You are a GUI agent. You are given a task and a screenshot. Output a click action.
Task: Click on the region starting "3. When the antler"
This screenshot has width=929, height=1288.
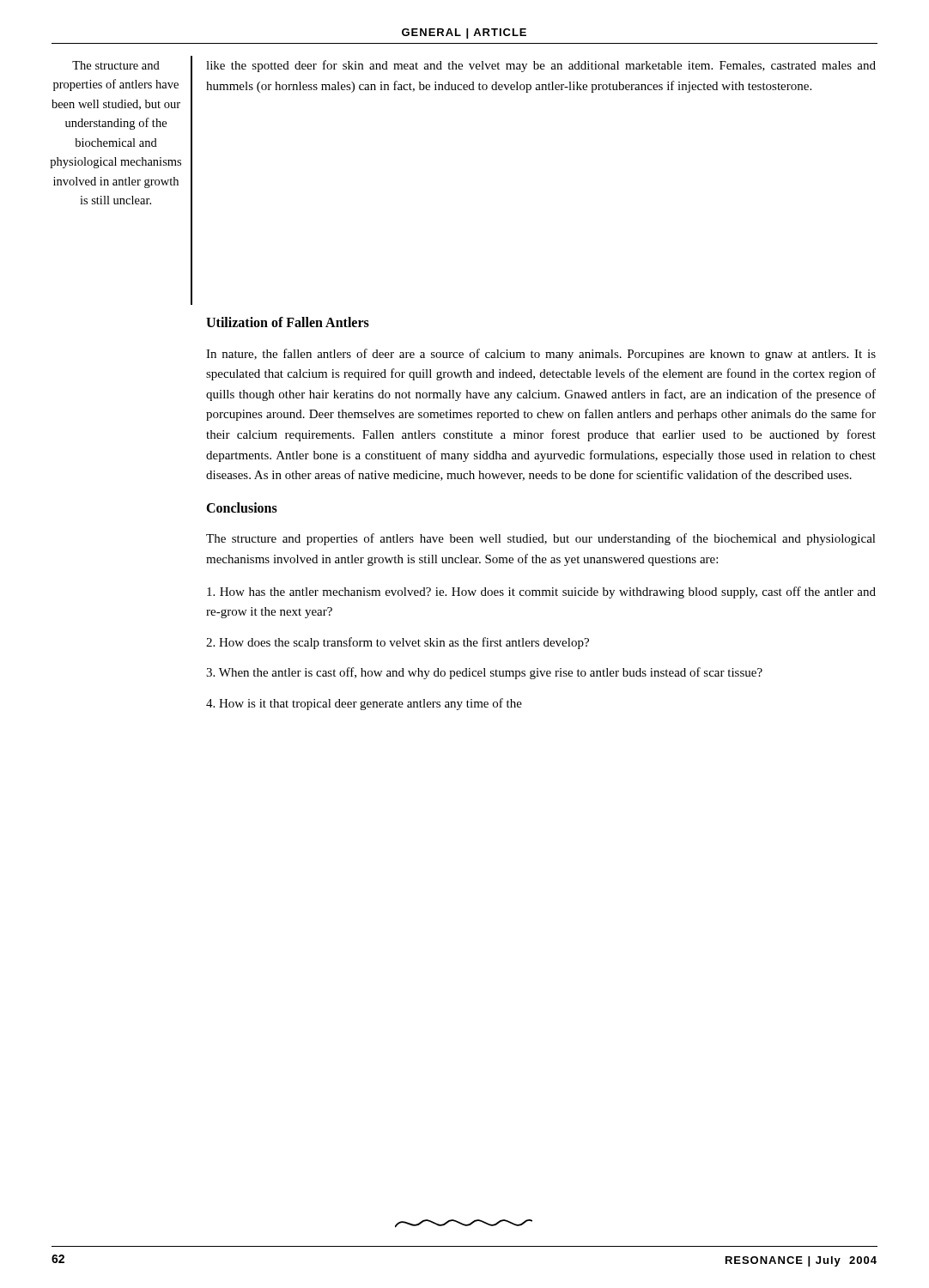[484, 672]
